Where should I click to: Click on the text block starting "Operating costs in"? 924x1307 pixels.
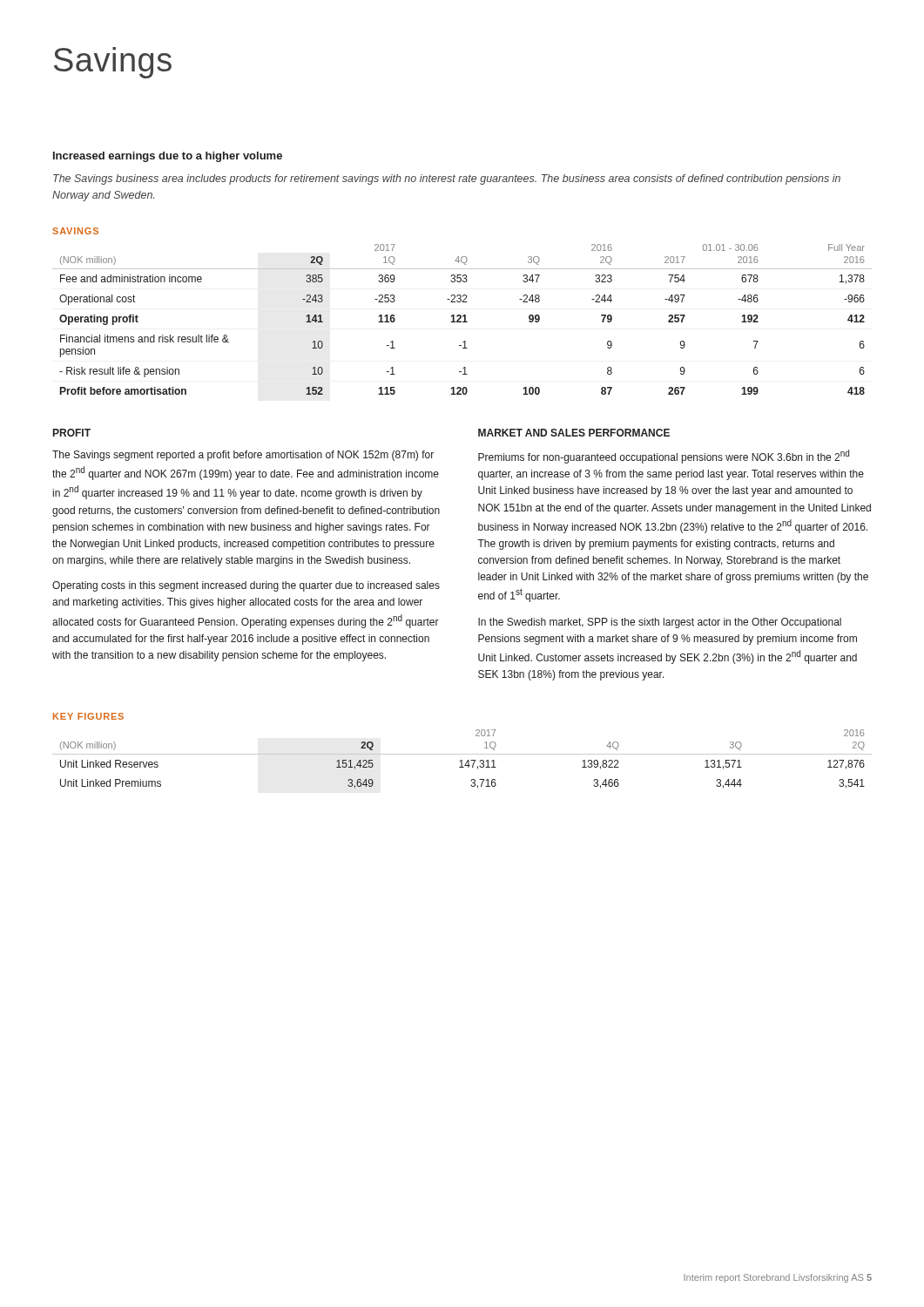249,621
